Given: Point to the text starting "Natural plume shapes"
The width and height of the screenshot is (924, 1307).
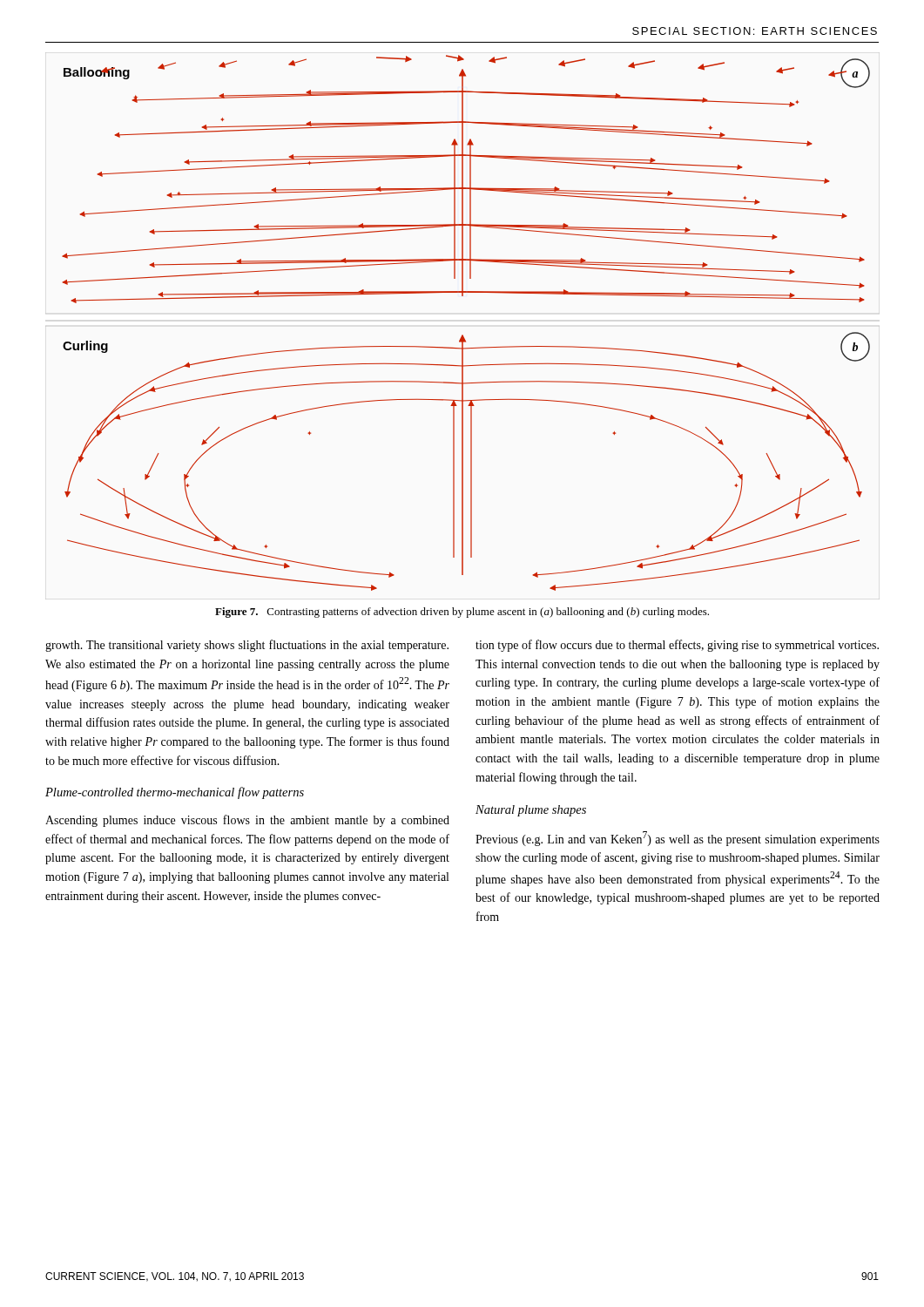Looking at the screenshot, I should point(531,809).
